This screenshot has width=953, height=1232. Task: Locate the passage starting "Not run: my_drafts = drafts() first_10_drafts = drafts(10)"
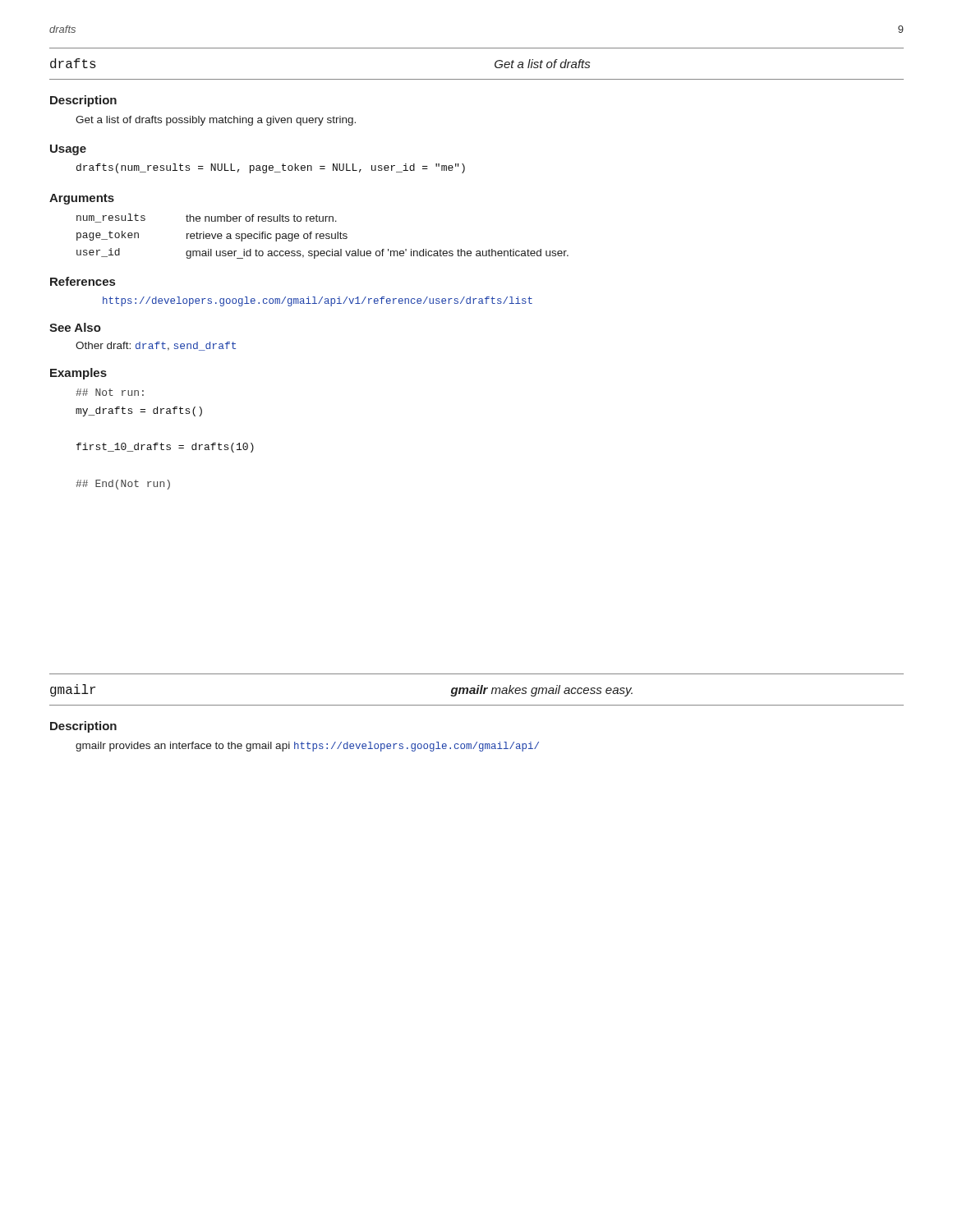(x=165, y=438)
